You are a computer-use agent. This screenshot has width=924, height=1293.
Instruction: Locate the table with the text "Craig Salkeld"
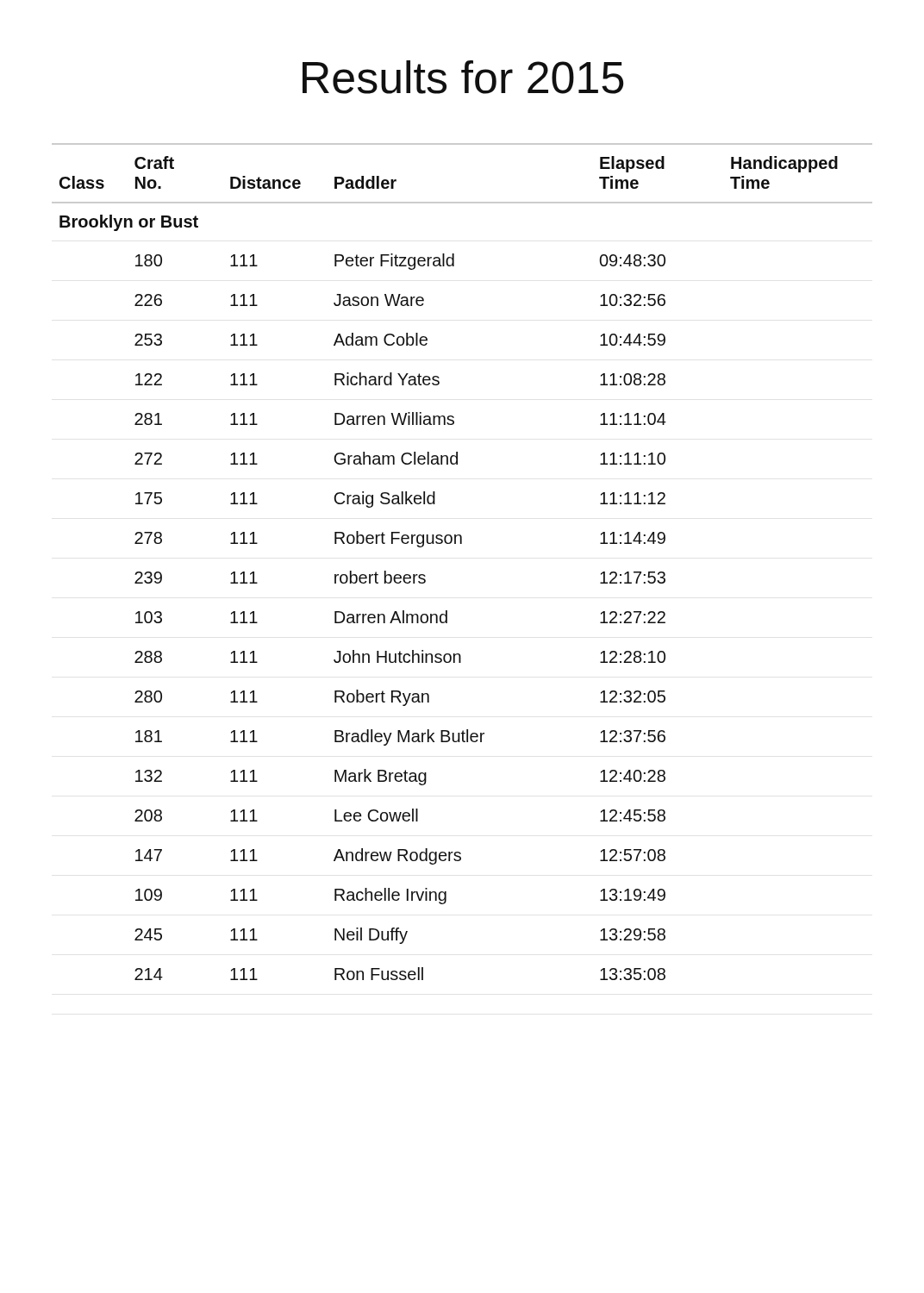click(462, 579)
